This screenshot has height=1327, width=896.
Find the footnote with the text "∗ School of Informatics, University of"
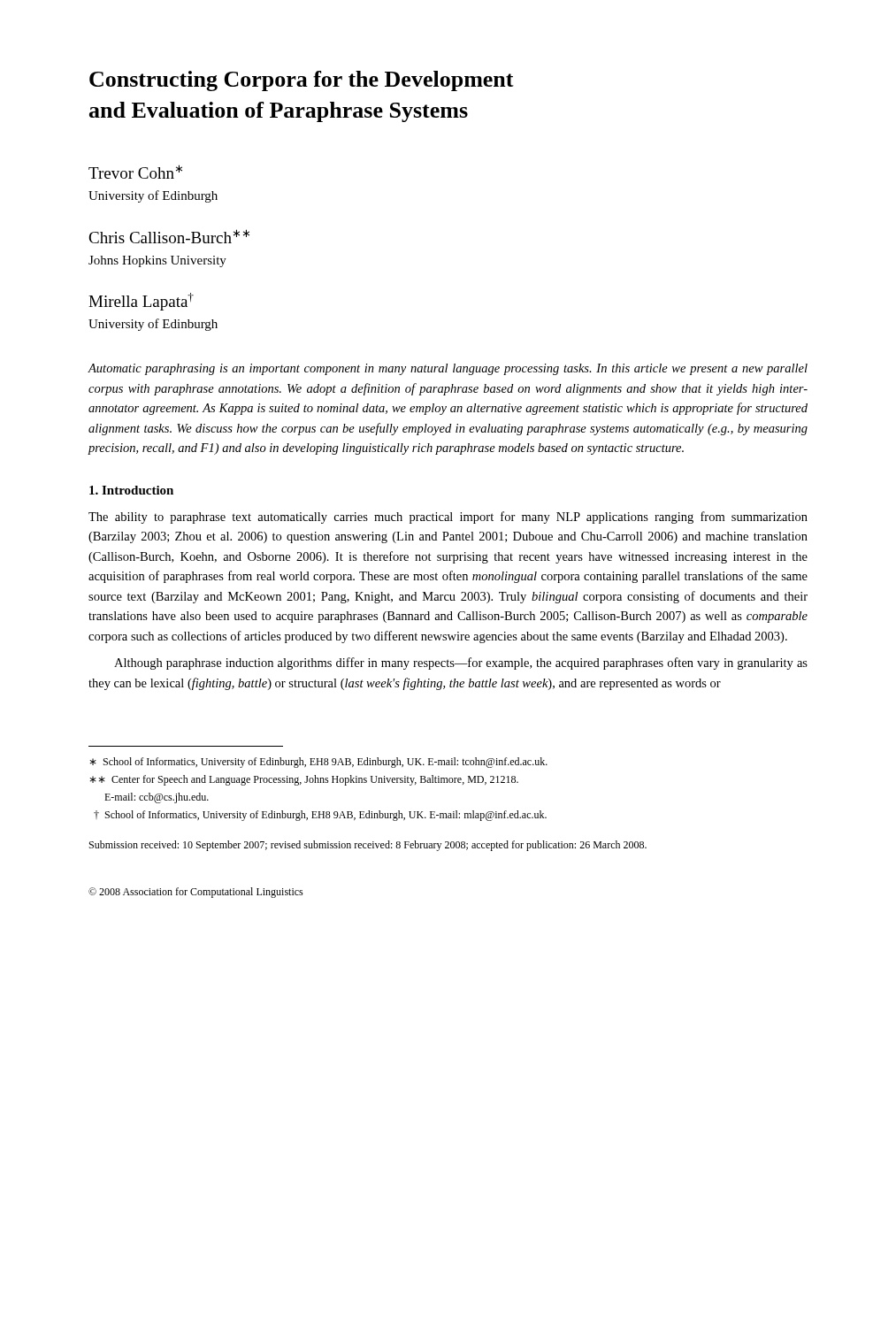(x=448, y=788)
